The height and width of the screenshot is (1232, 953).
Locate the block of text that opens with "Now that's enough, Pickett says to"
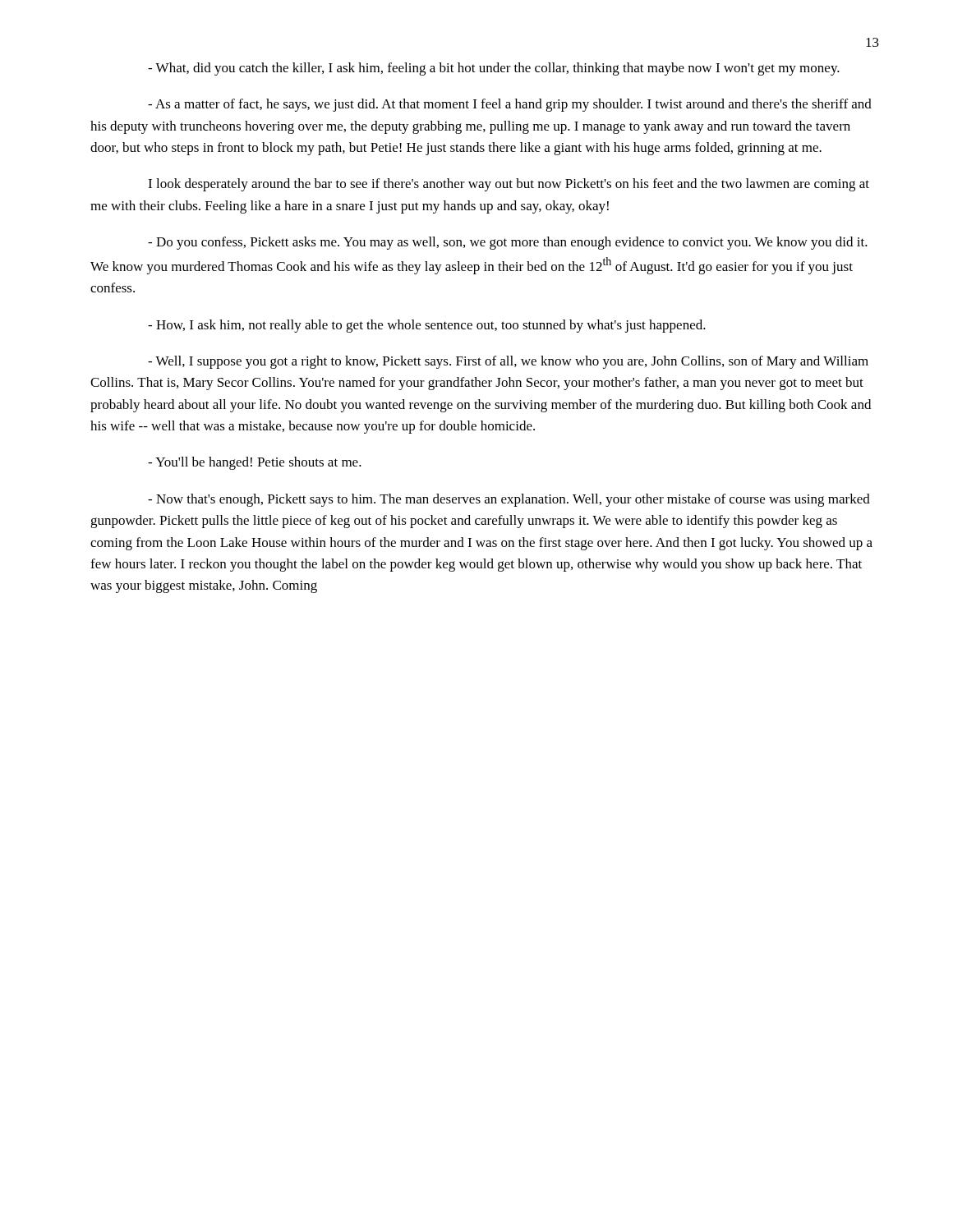[481, 542]
